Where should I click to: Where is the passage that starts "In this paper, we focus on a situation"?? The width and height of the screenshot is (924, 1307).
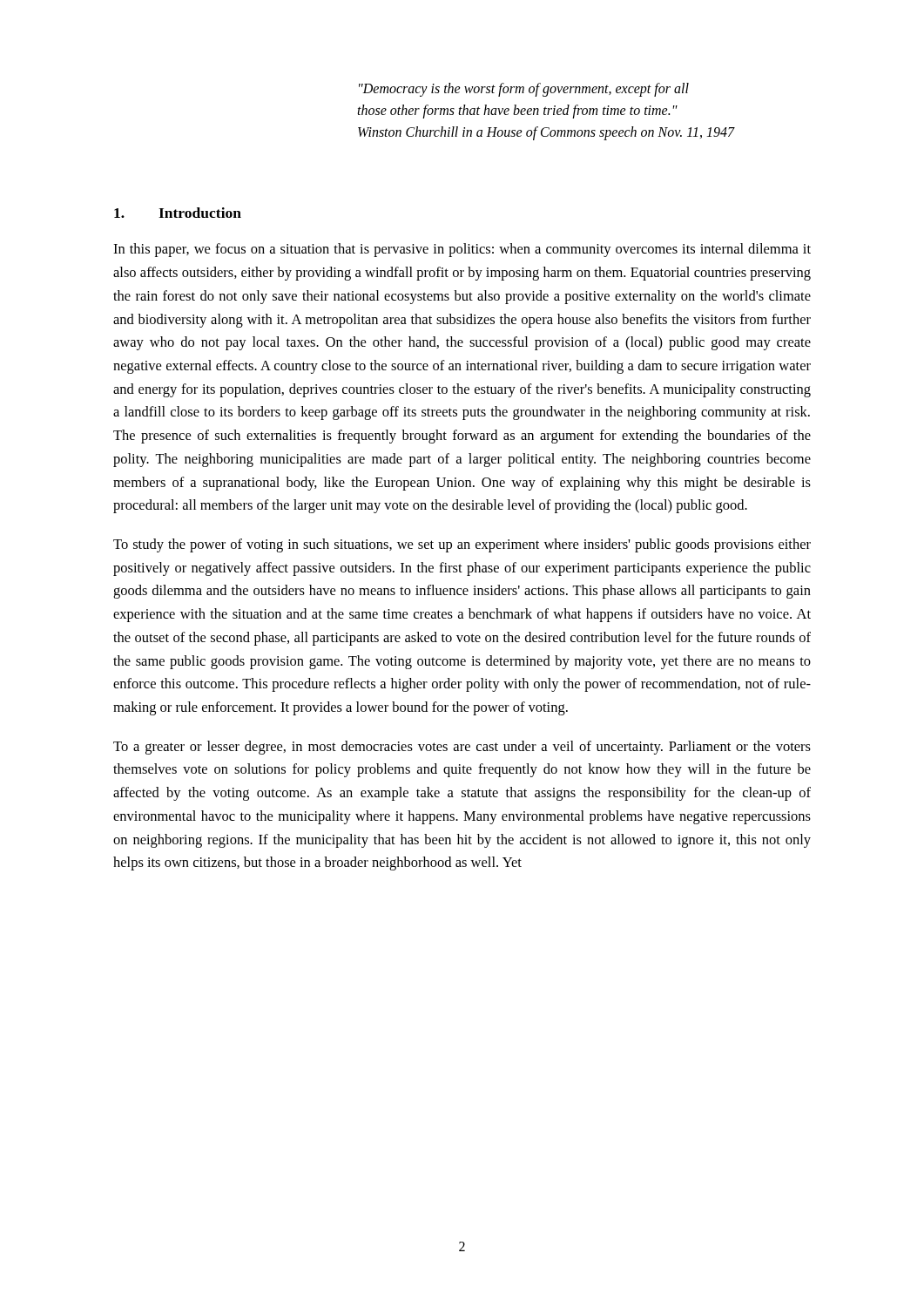[x=462, y=377]
